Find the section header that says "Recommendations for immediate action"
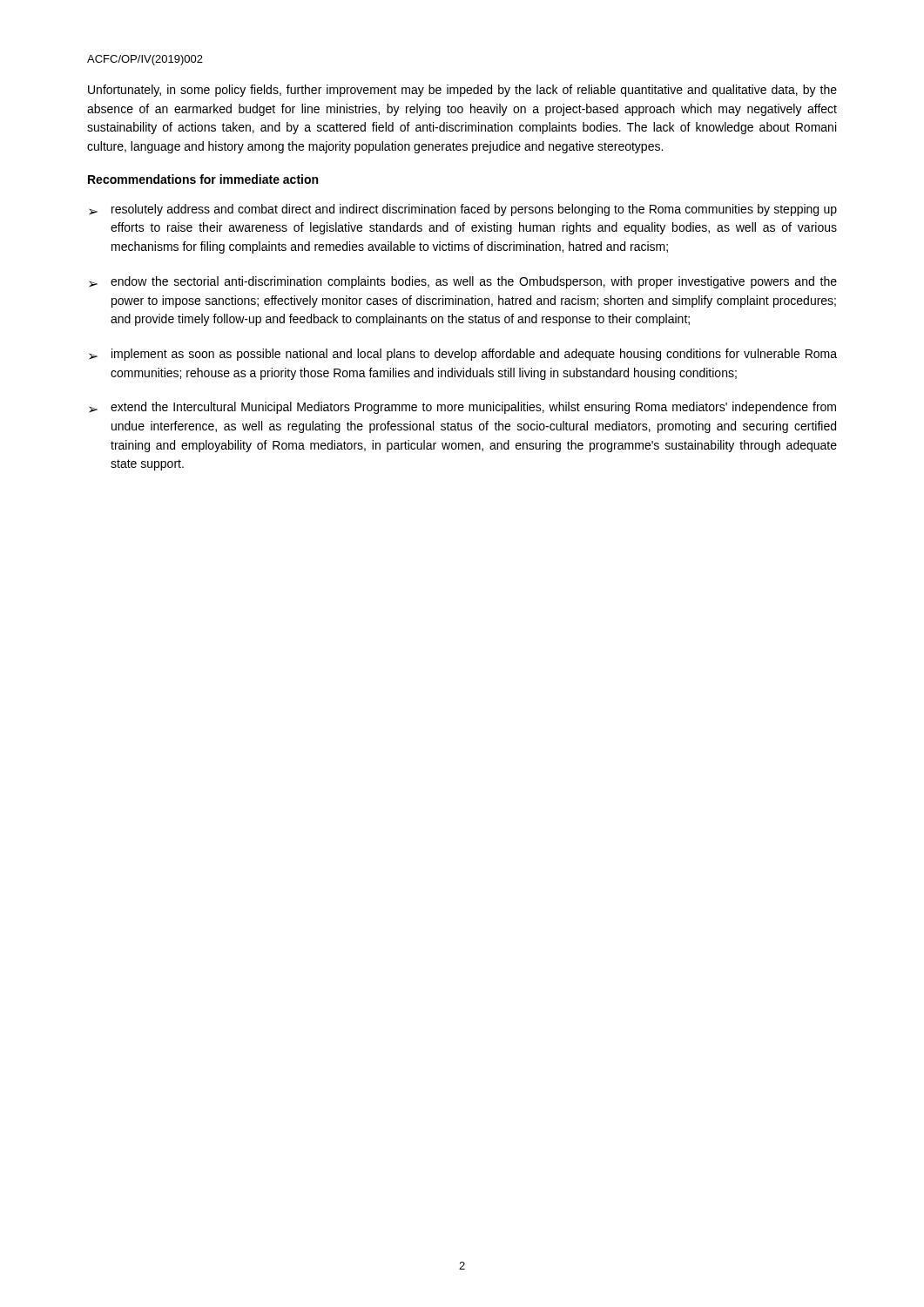This screenshot has width=924, height=1307. pos(203,179)
